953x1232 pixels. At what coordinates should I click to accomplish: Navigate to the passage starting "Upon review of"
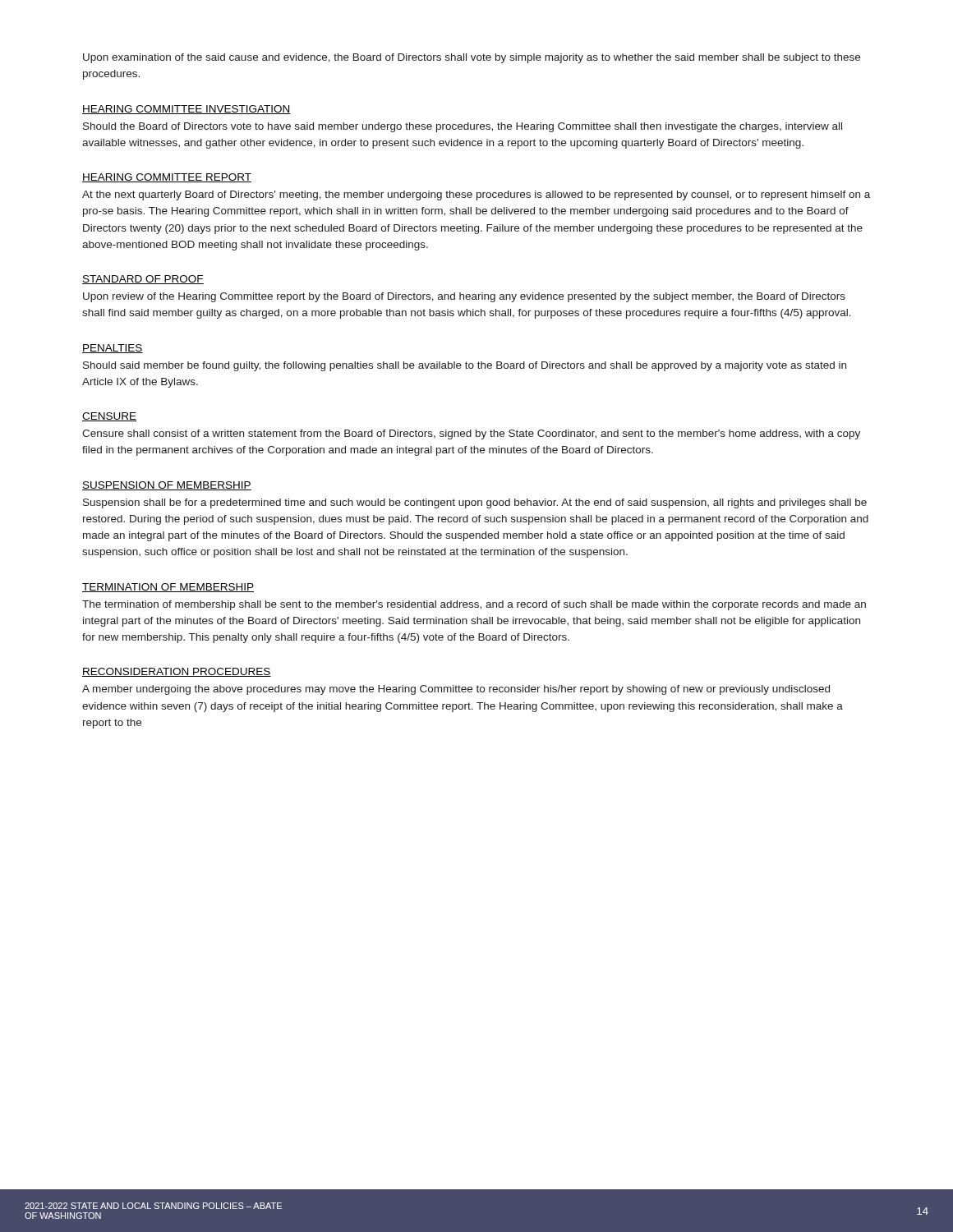(467, 304)
